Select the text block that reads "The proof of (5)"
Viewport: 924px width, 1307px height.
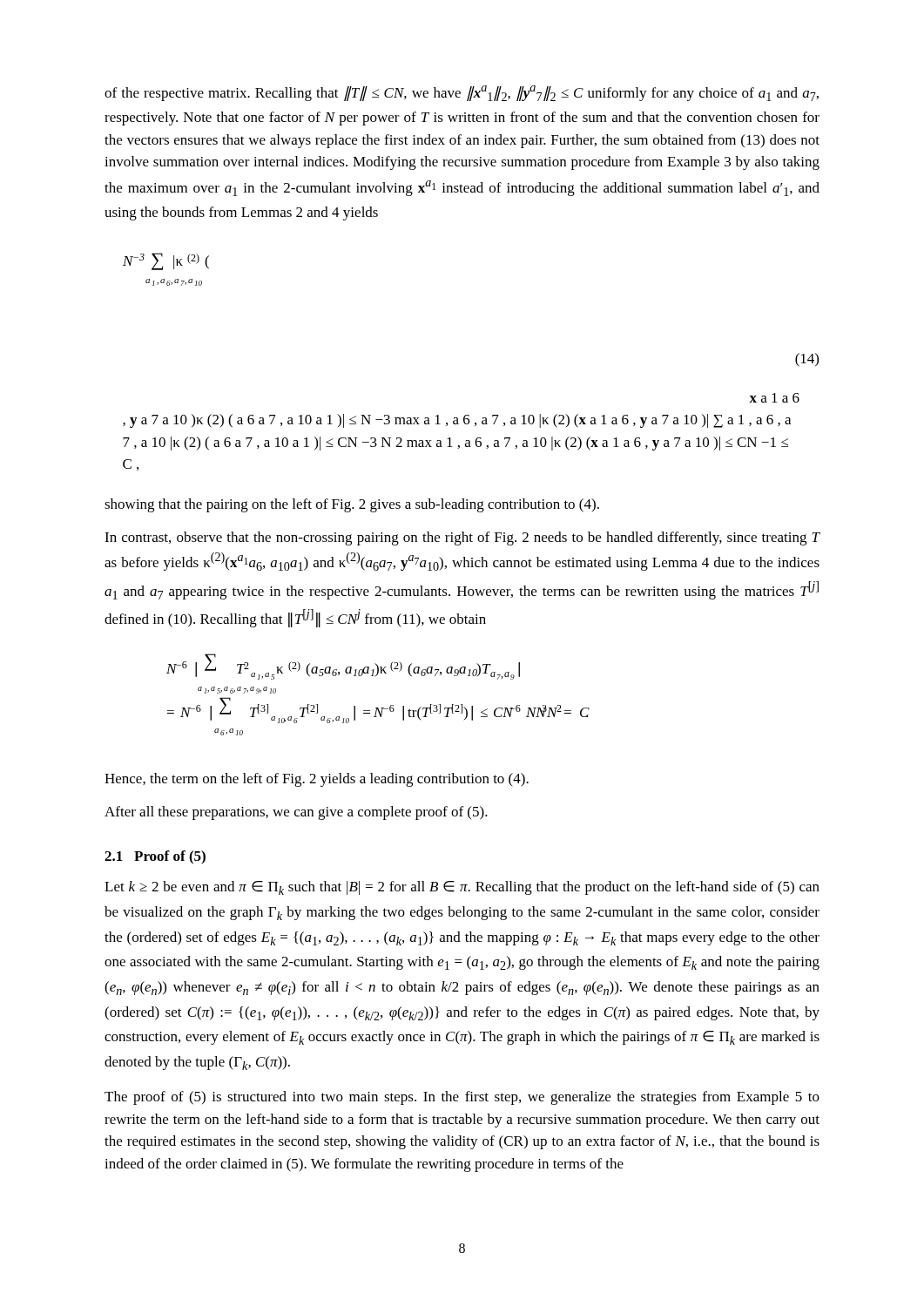click(462, 1130)
